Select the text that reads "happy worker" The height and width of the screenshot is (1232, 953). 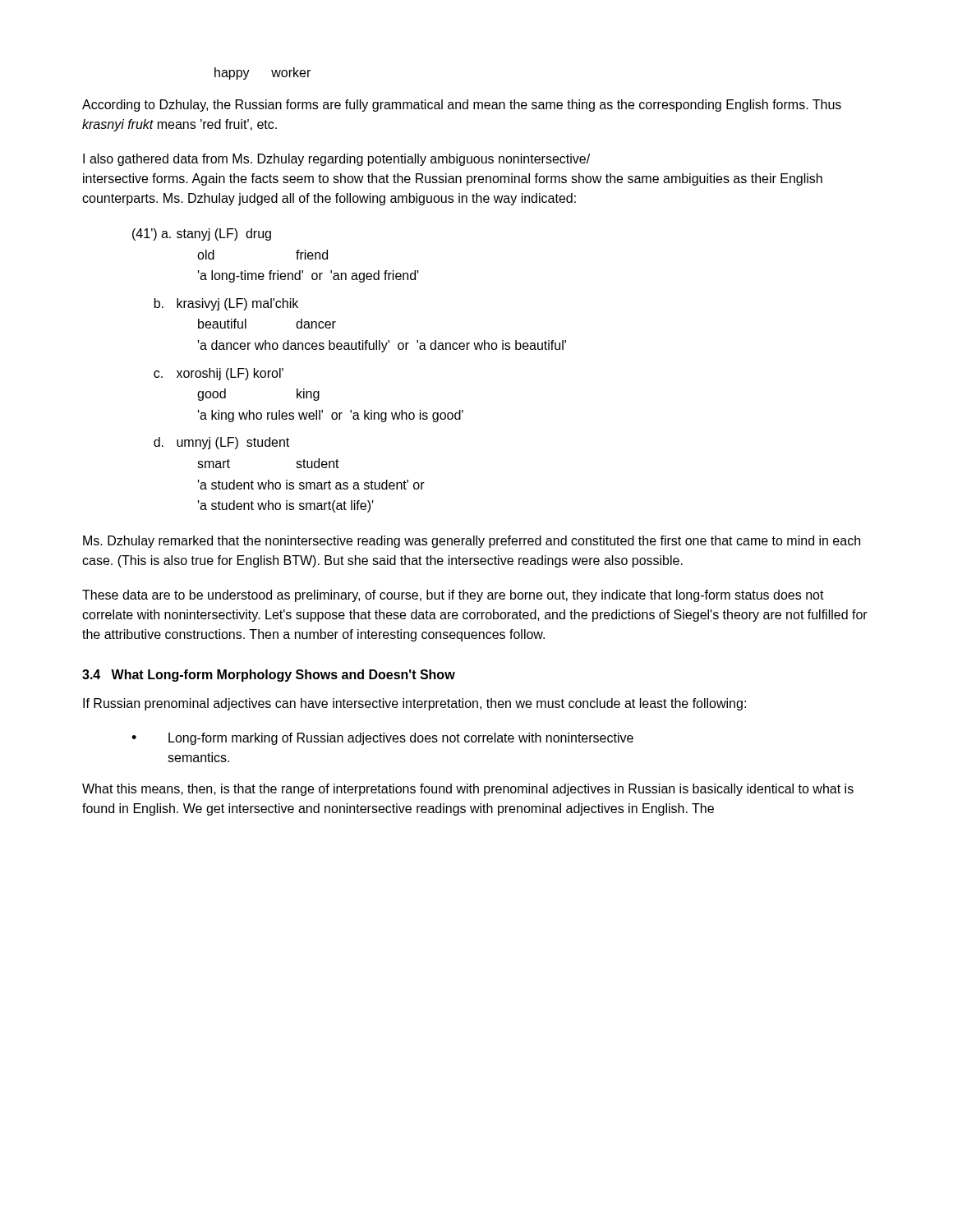pyautogui.click(x=262, y=73)
